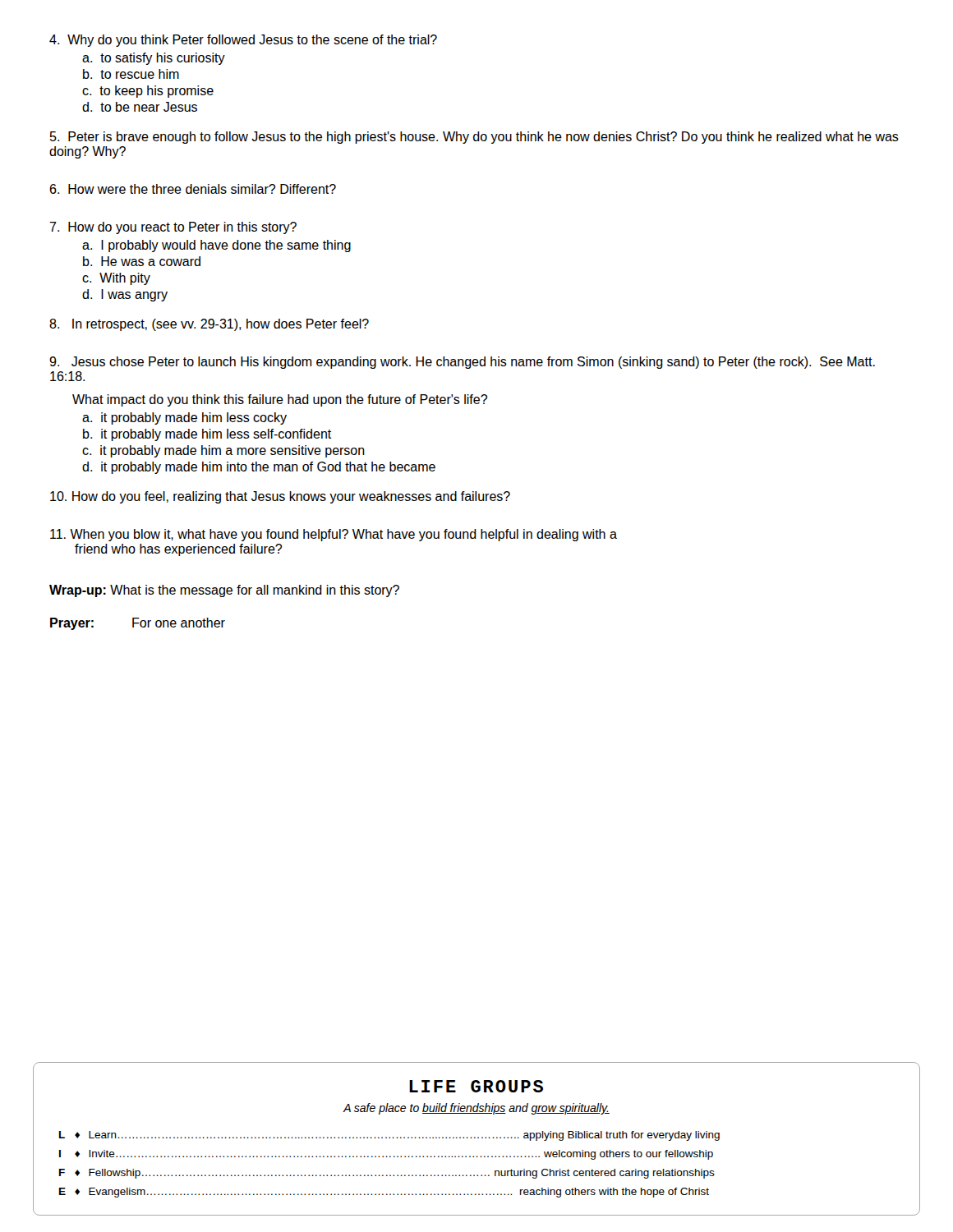The height and width of the screenshot is (1232, 953).
Task: Click on the list item that reads "I ♦ Invite………………………………………………………………………………...…………………..welcoming others to our fellowship"
Action: pyautogui.click(x=386, y=1155)
